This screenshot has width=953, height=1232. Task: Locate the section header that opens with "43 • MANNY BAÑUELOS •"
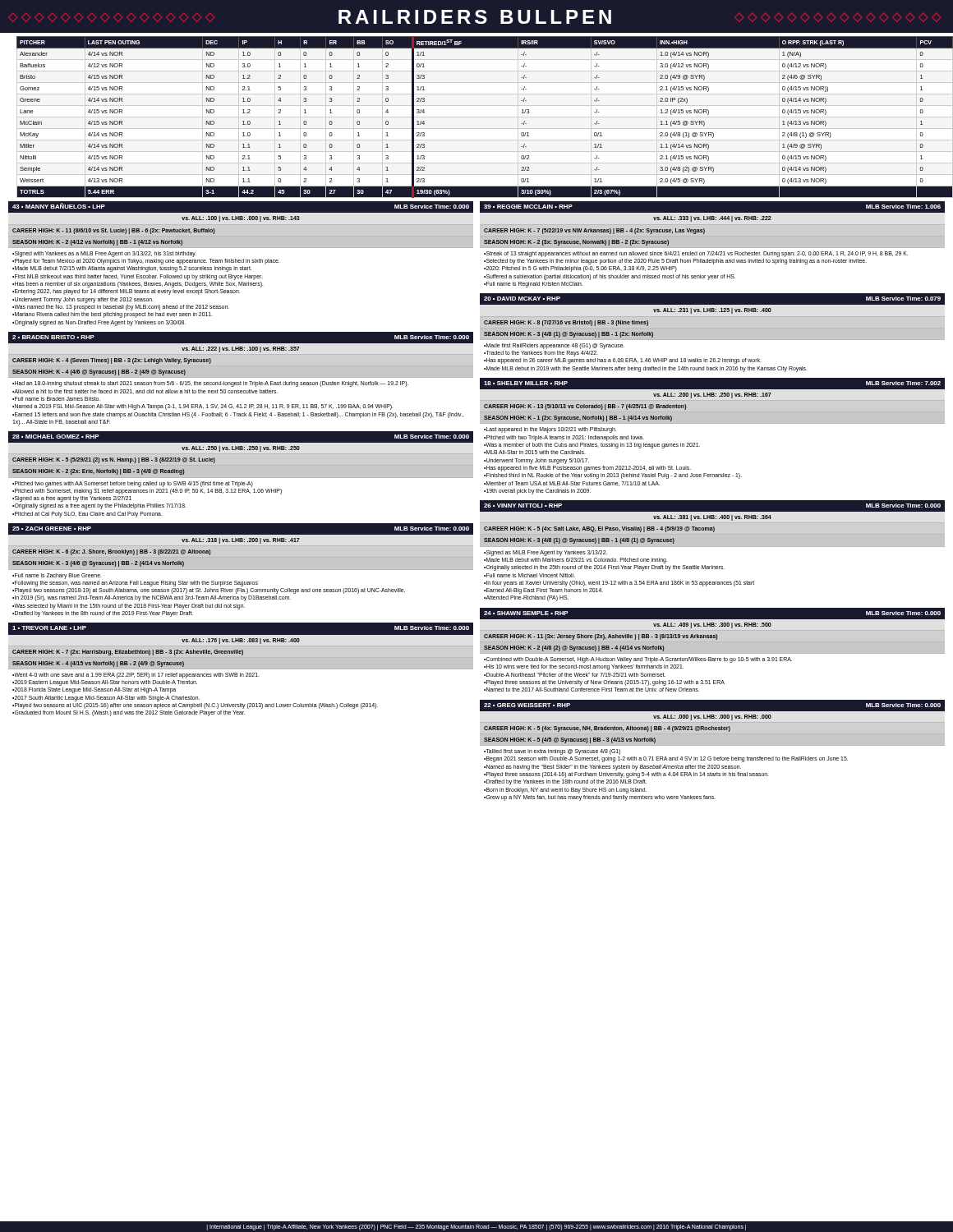241,265
